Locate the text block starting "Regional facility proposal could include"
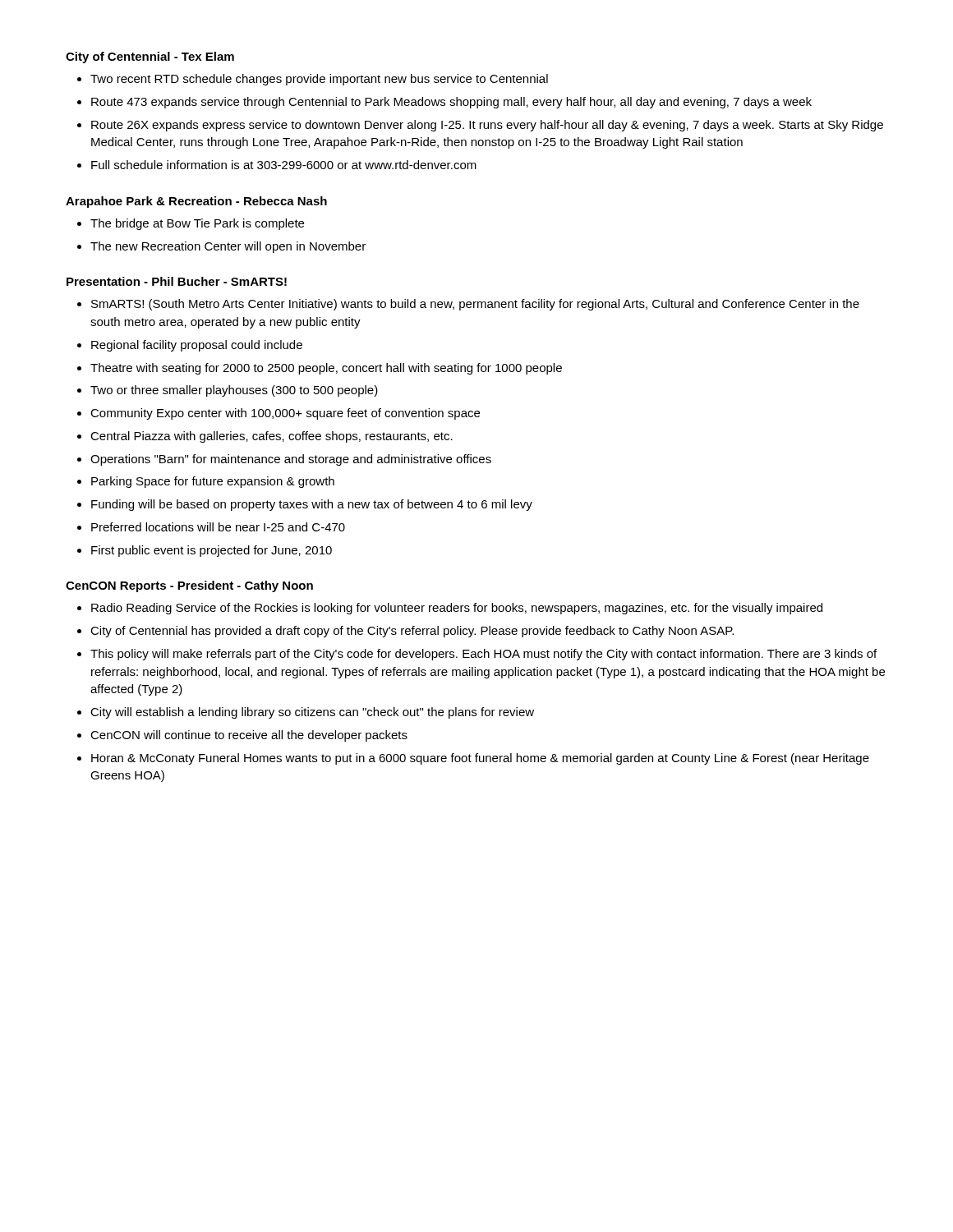 click(x=197, y=344)
